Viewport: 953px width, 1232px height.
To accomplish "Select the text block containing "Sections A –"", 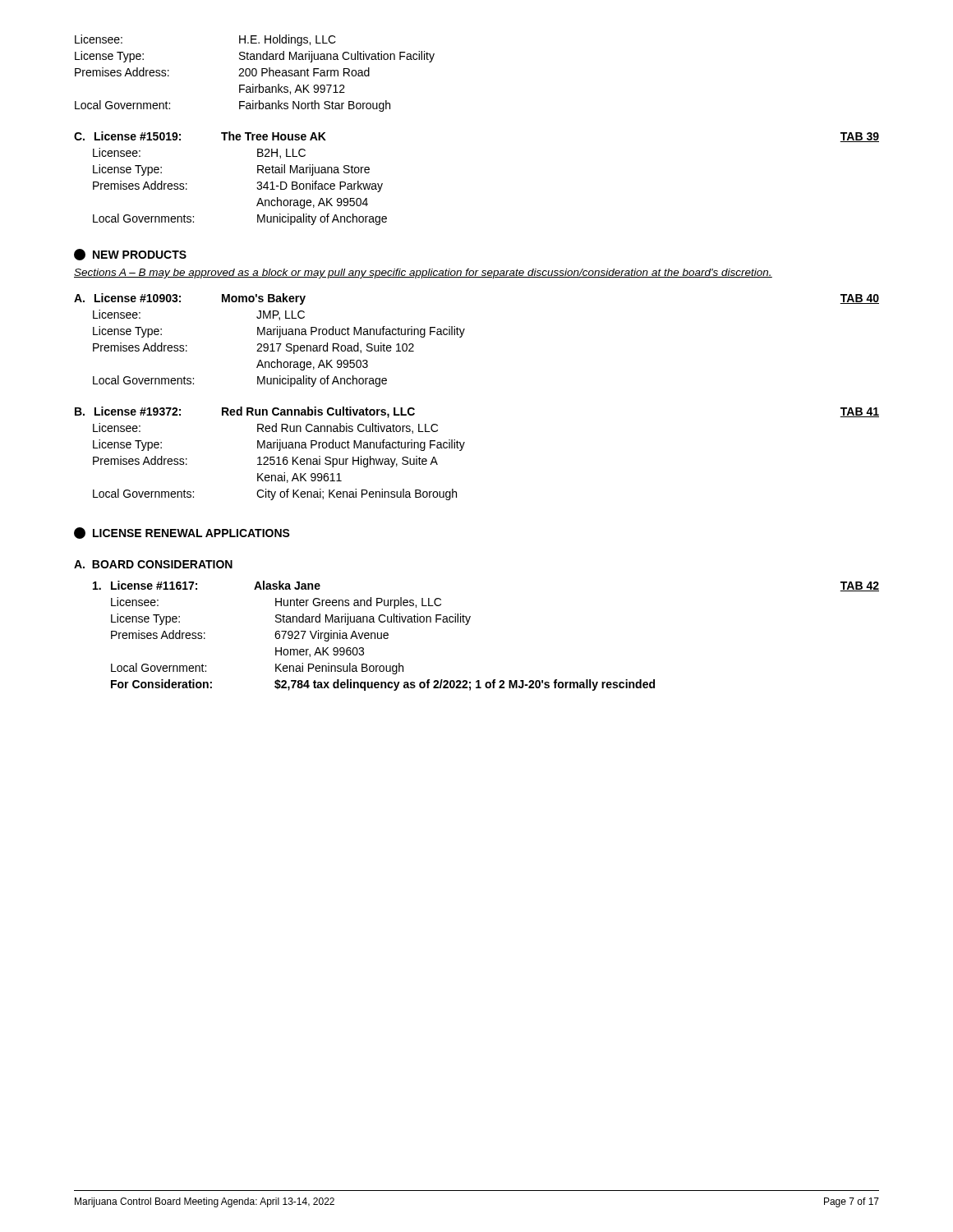I will [423, 272].
